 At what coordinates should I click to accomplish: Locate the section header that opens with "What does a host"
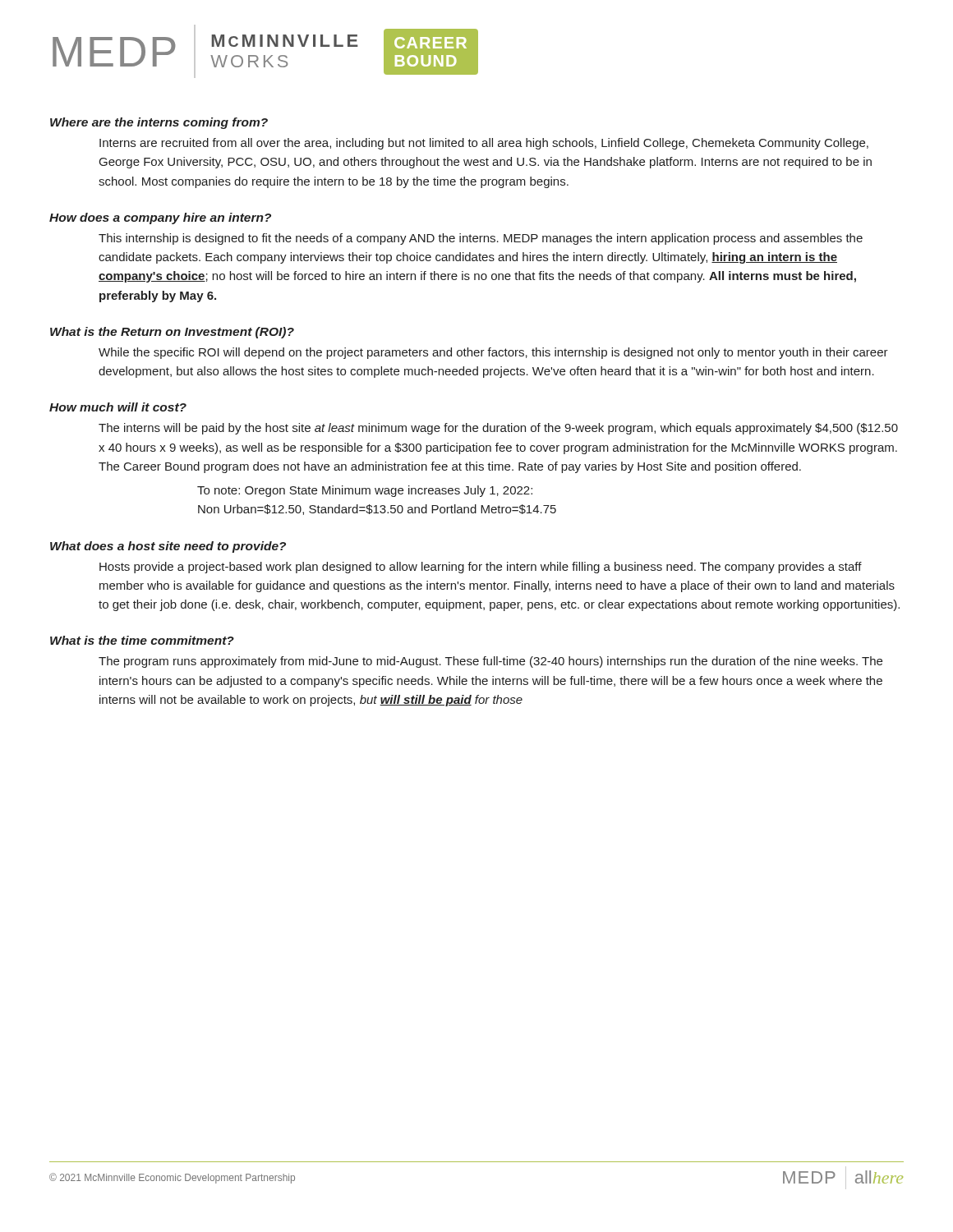tap(168, 545)
